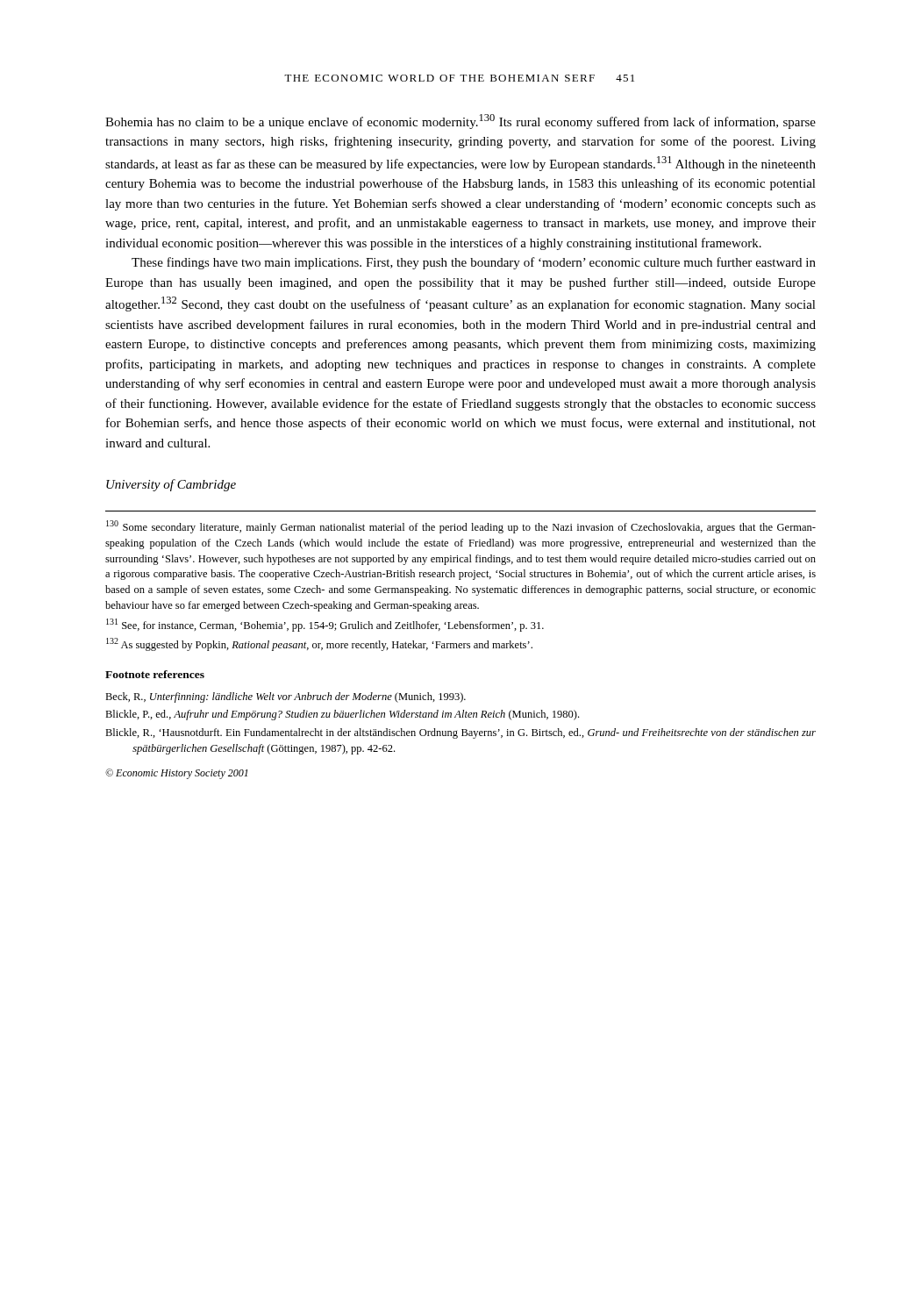Locate the text block starting "Blickle, R., ‘Hausnotdurft. Ein"

(460, 741)
